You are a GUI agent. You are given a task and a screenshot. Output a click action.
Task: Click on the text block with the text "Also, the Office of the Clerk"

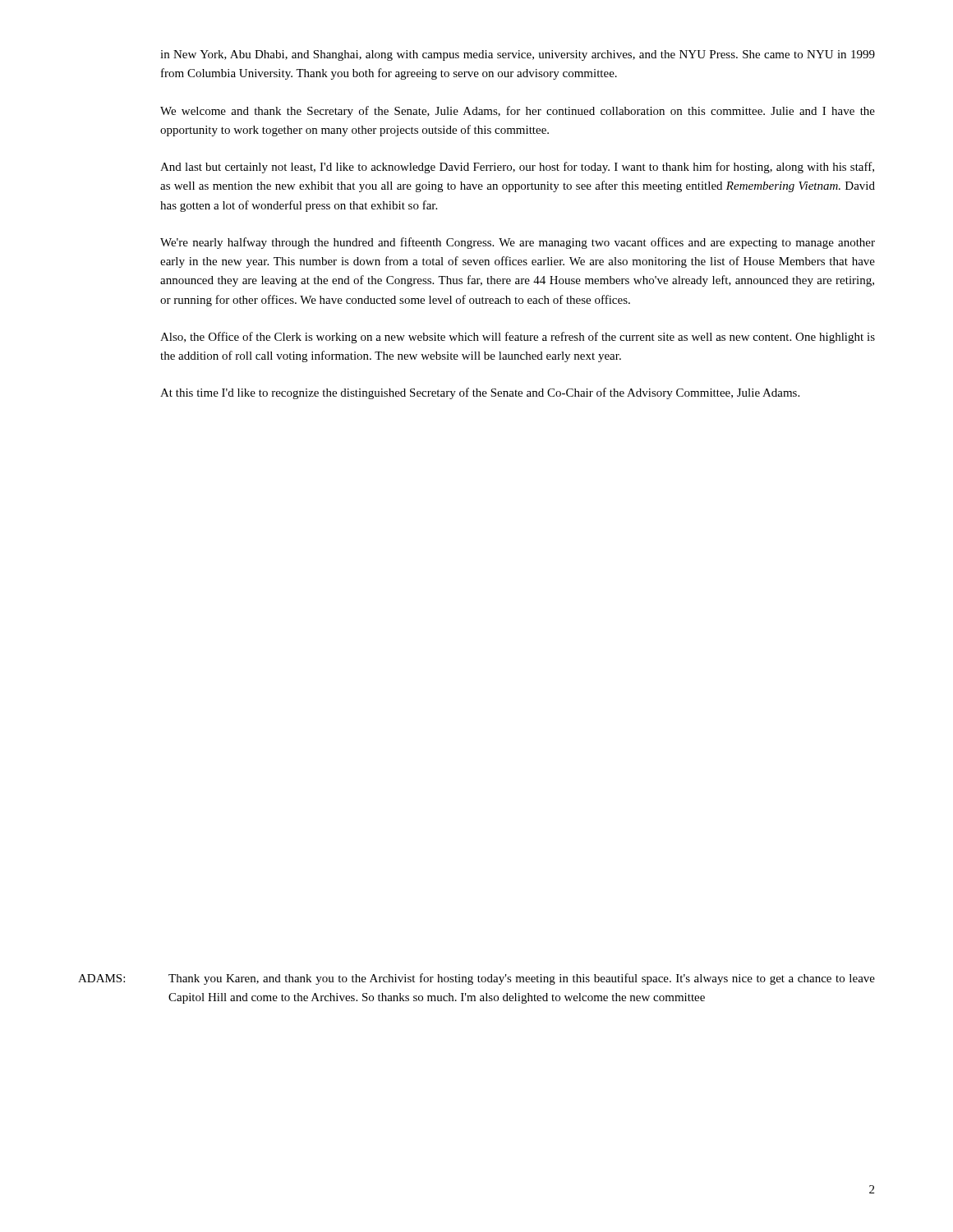[518, 346]
